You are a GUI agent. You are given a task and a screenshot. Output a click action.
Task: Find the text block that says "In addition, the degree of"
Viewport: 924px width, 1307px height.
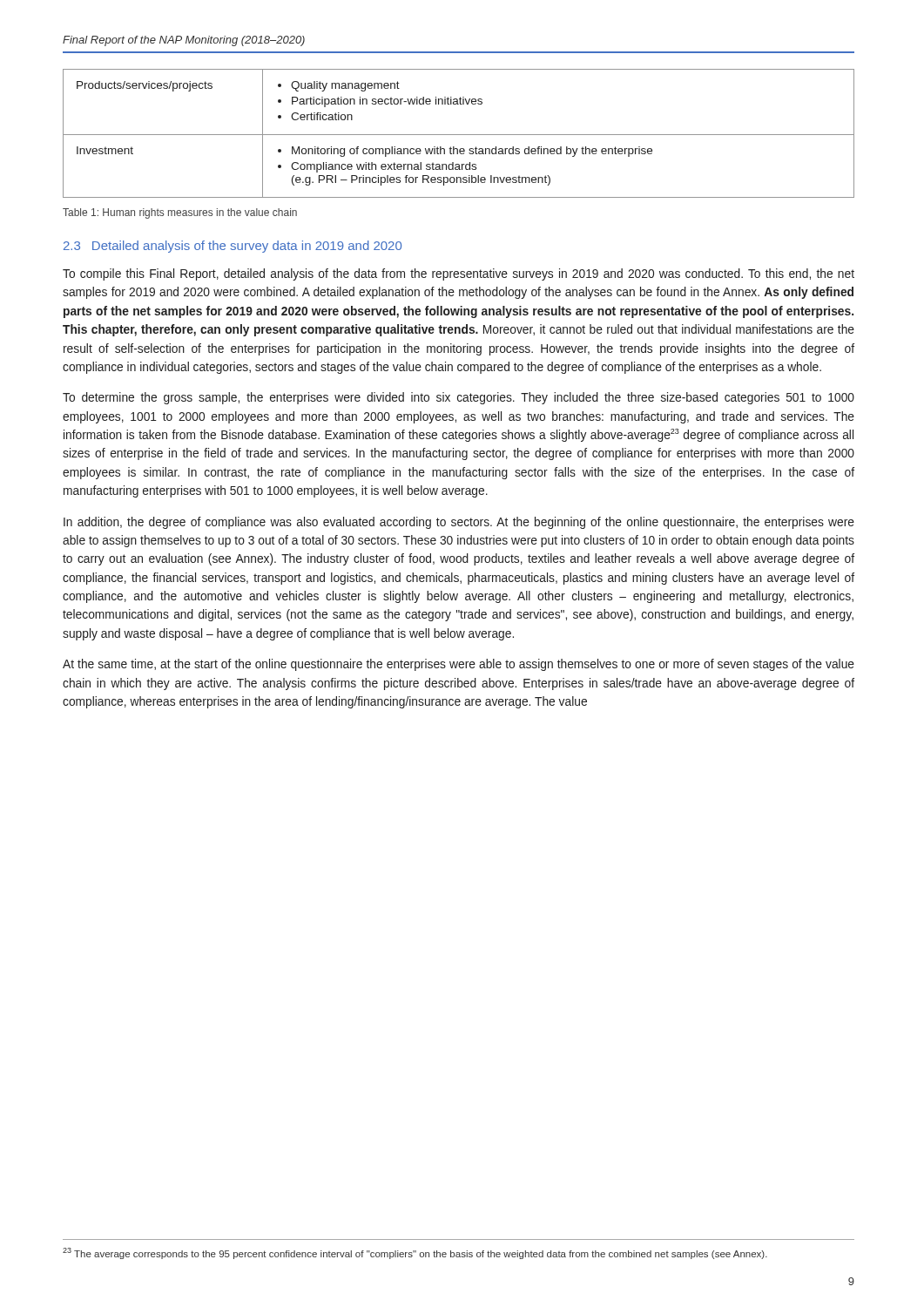[459, 578]
